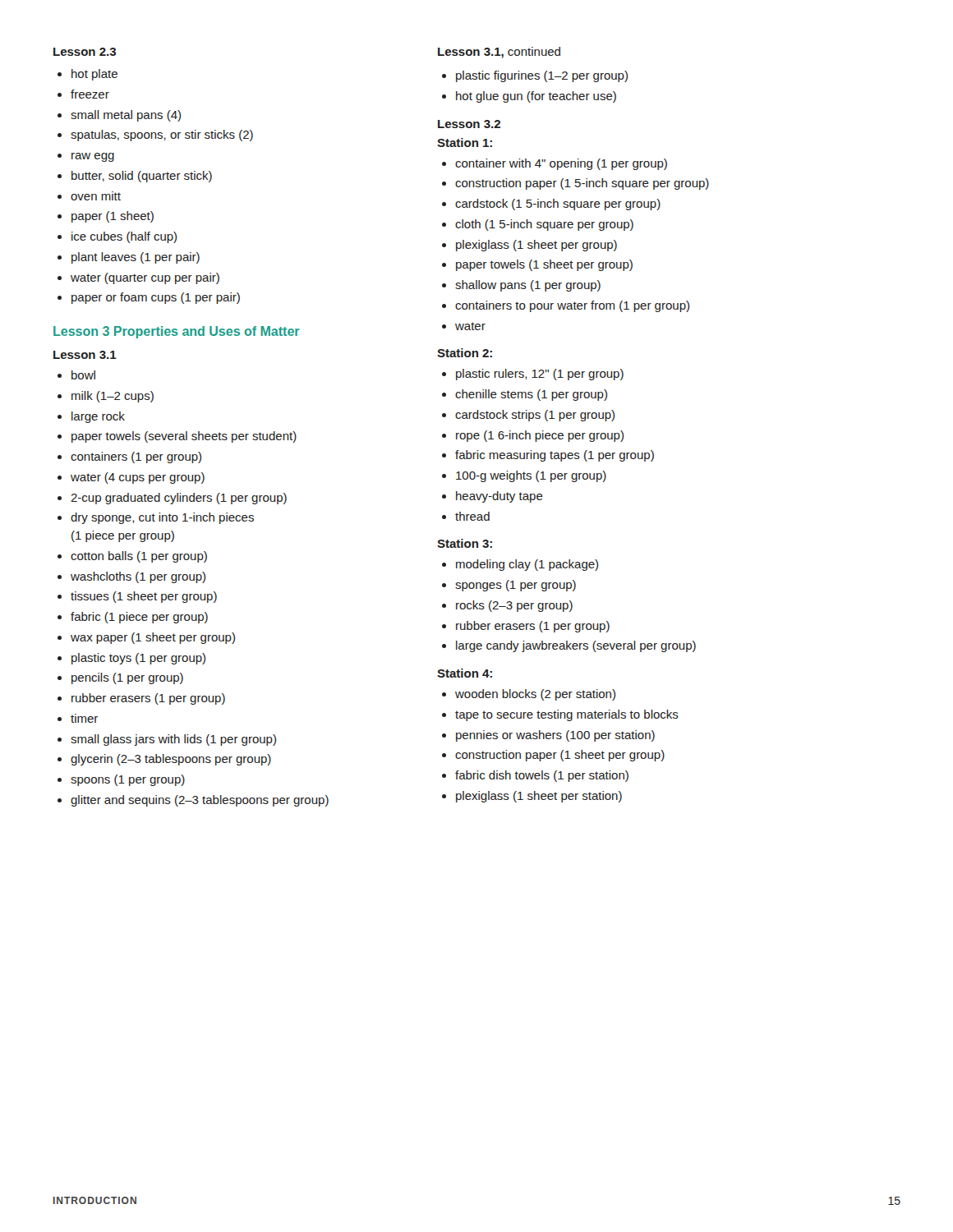Screen dimensions: 1232x953
Task: Click the passage that begins "construction paper (1 sheet per"
Action: [560, 756]
